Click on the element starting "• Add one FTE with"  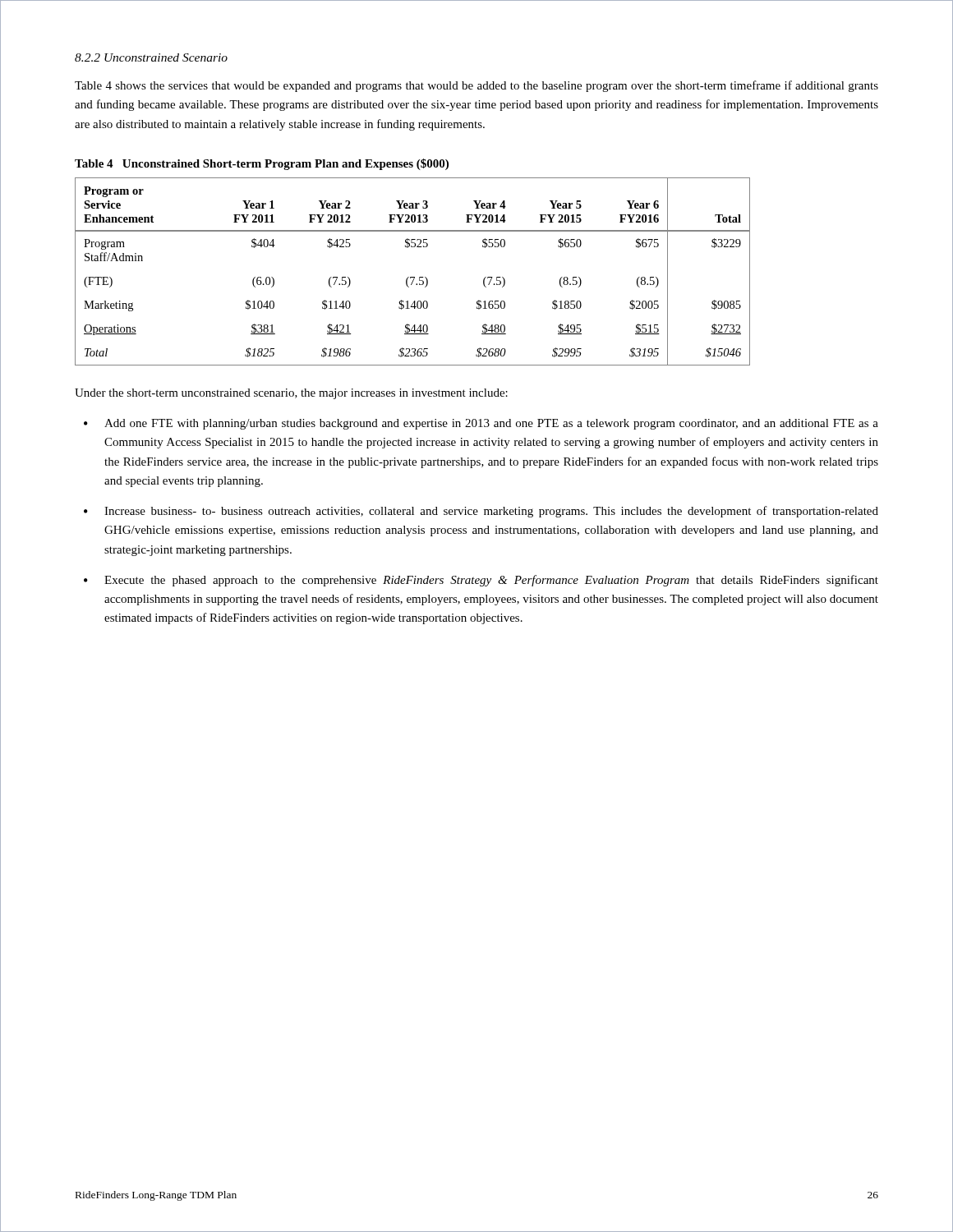coord(481,452)
